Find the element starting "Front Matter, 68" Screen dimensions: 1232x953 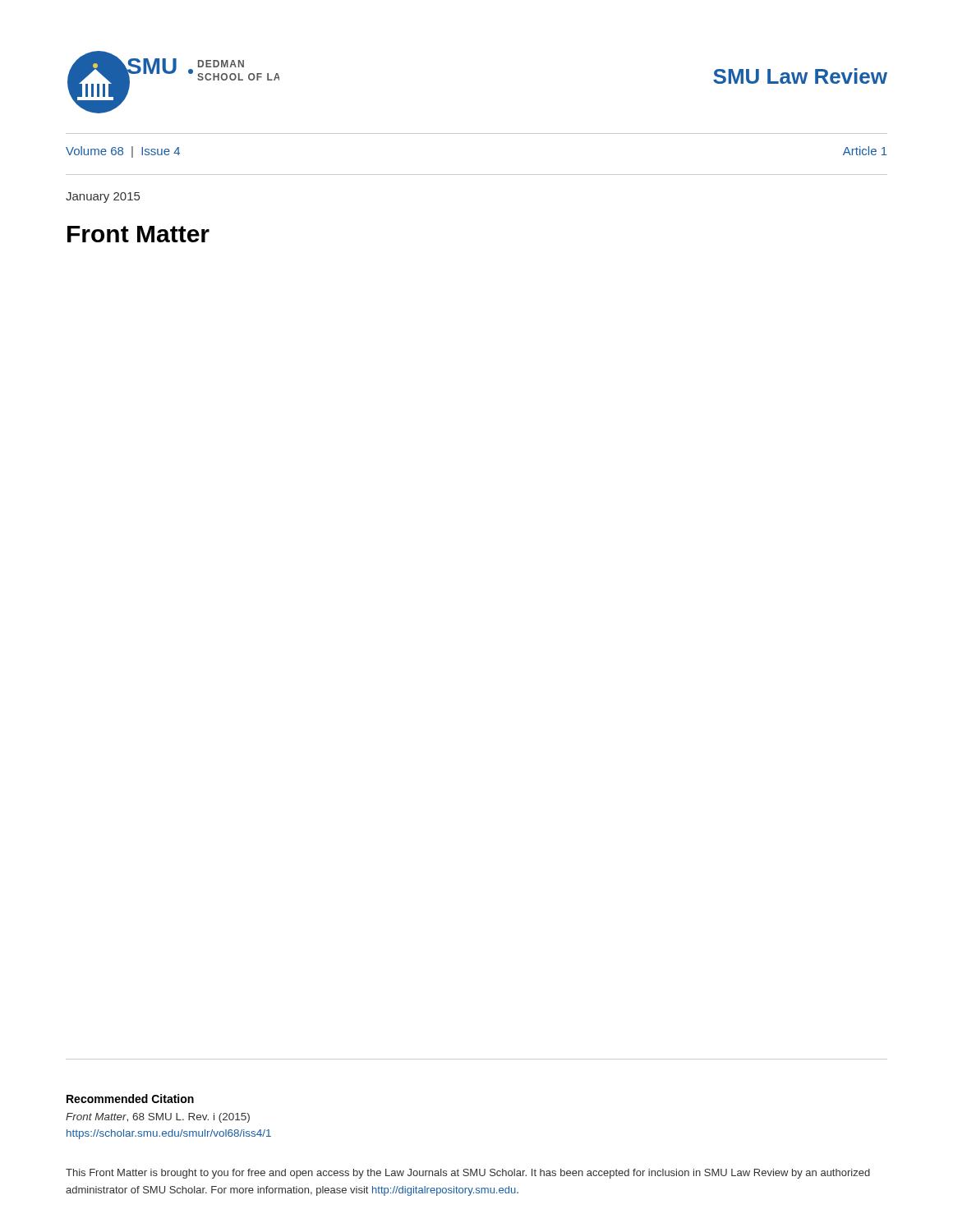tap(169, 1125)
